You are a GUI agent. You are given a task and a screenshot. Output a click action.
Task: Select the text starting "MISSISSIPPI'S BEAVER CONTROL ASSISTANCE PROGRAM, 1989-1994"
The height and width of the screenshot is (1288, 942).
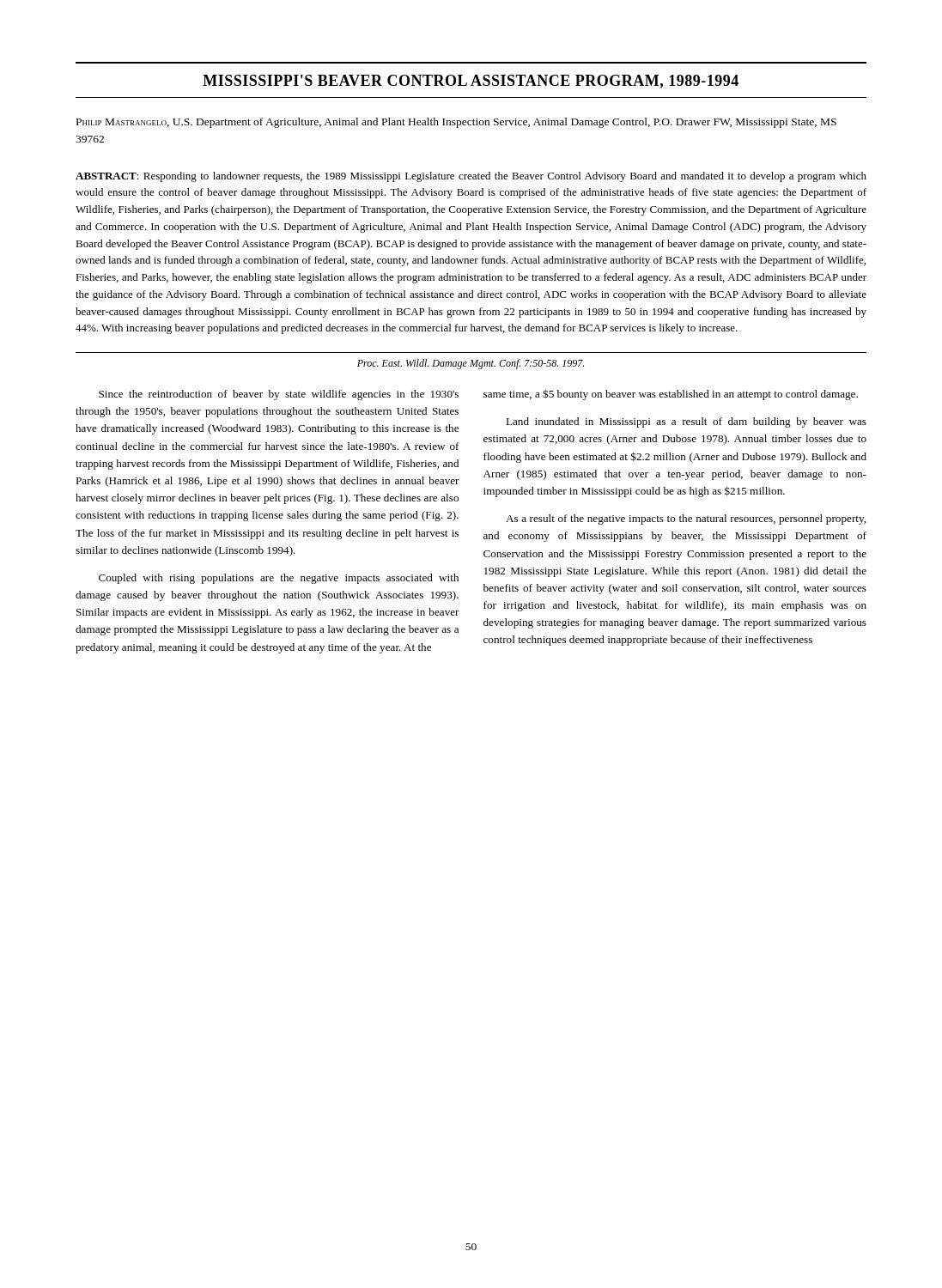(x=471, y=81)
